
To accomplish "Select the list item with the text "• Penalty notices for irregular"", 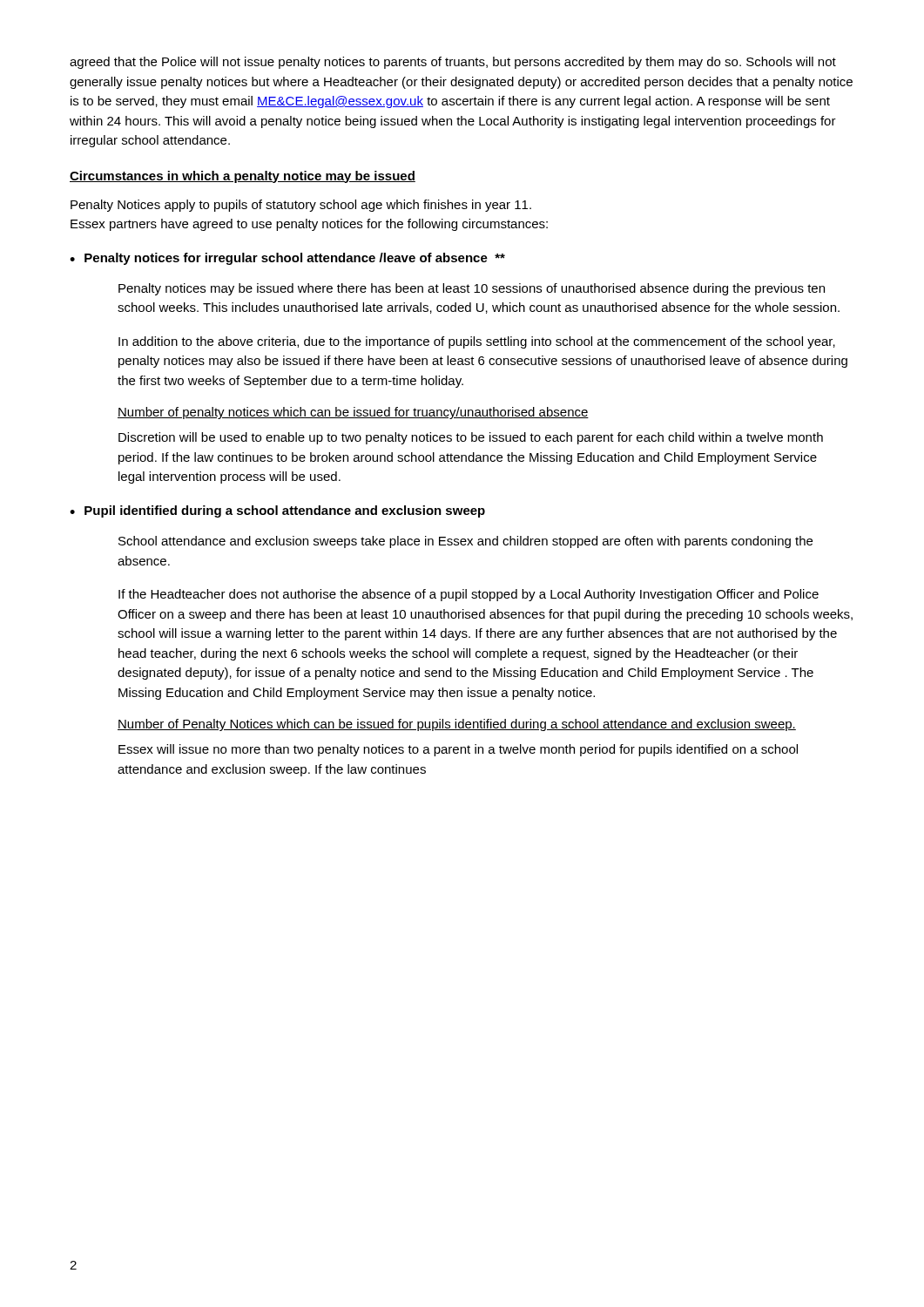I will [x=287, y=260].
